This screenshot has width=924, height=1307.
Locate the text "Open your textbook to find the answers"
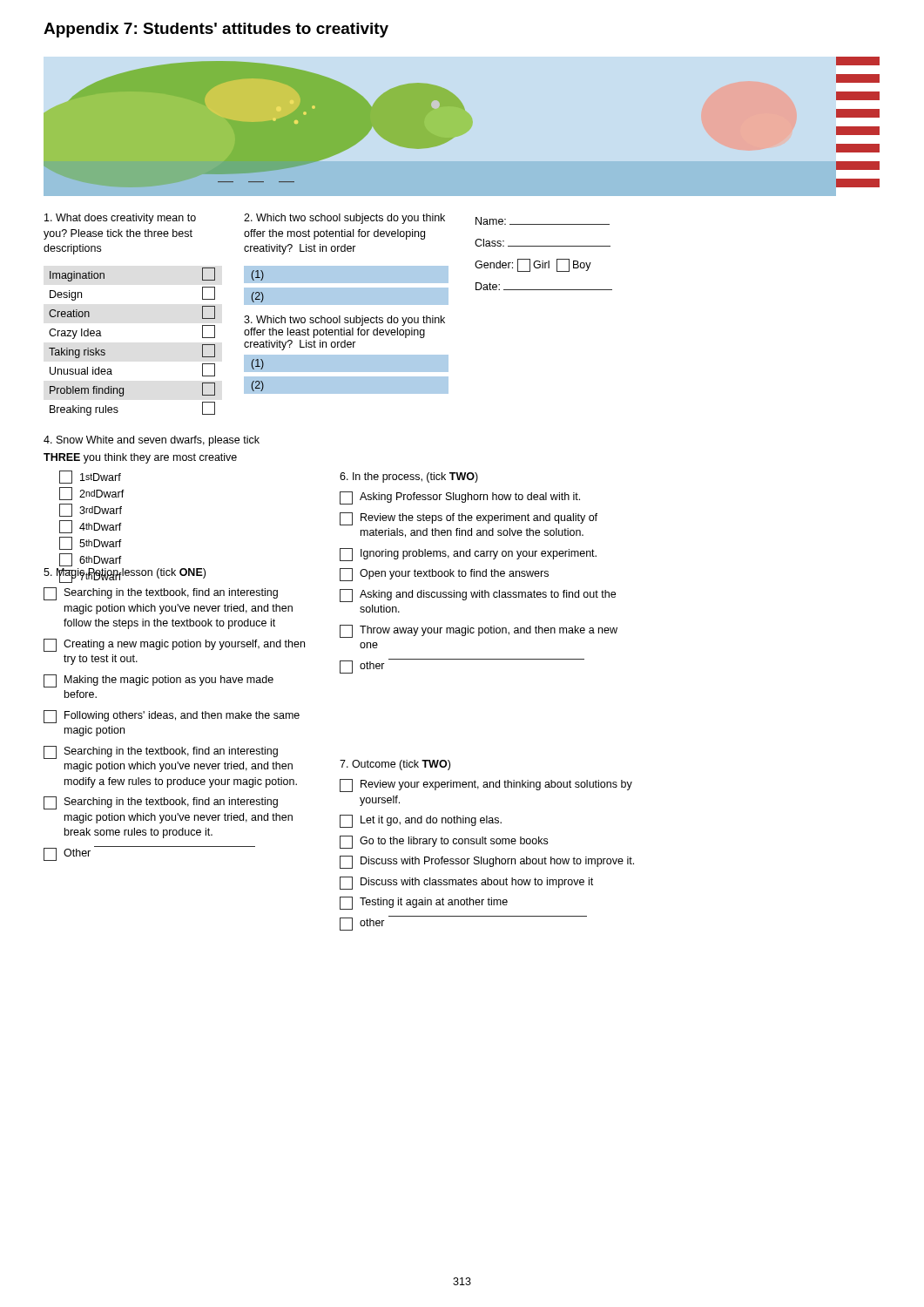click(x=444, y=574)
